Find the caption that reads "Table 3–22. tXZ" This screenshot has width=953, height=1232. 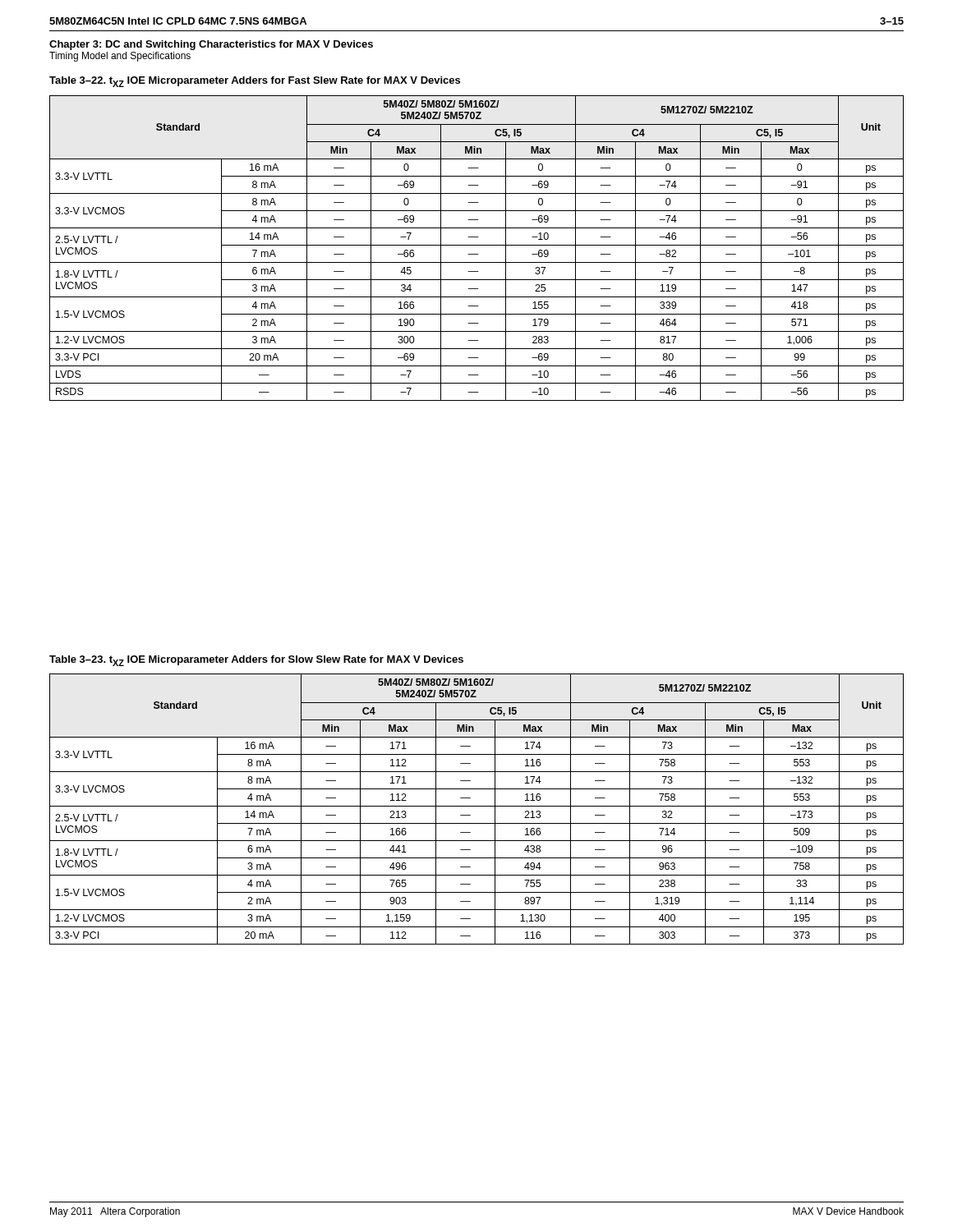coord(255,81)
